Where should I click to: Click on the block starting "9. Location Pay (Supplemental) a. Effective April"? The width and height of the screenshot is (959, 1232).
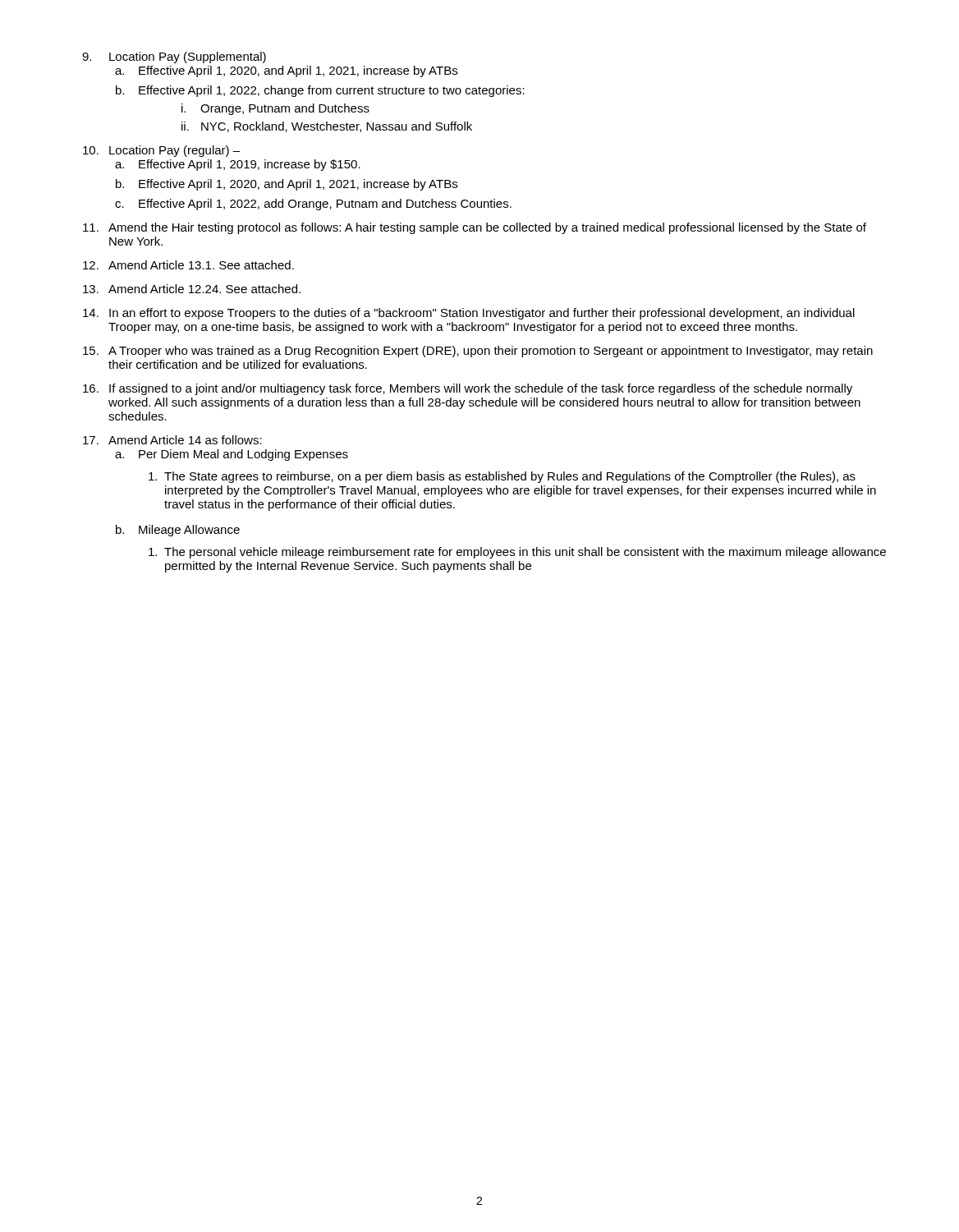488,91
